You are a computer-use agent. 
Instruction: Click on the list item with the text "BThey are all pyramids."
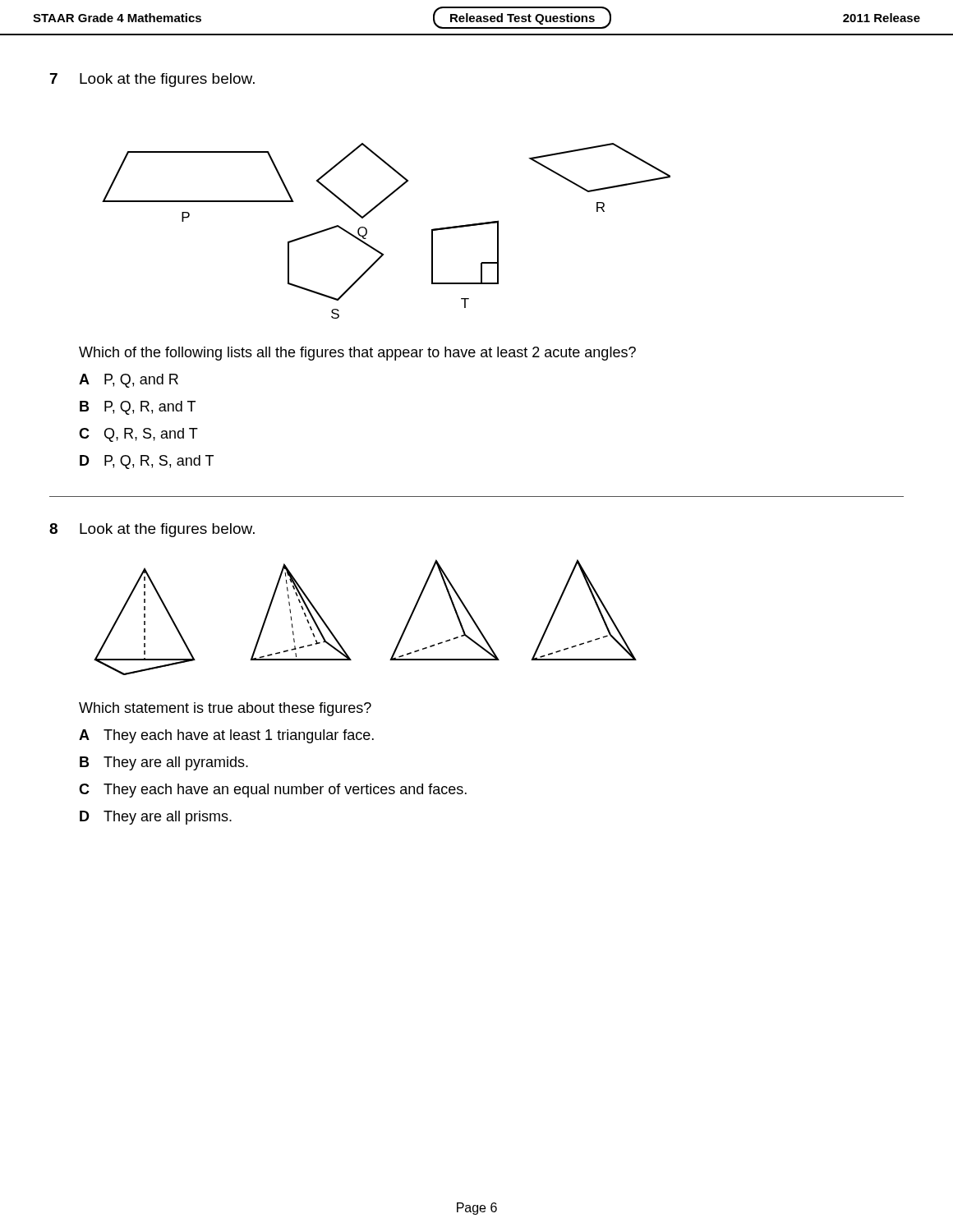(x=164, y=763)
